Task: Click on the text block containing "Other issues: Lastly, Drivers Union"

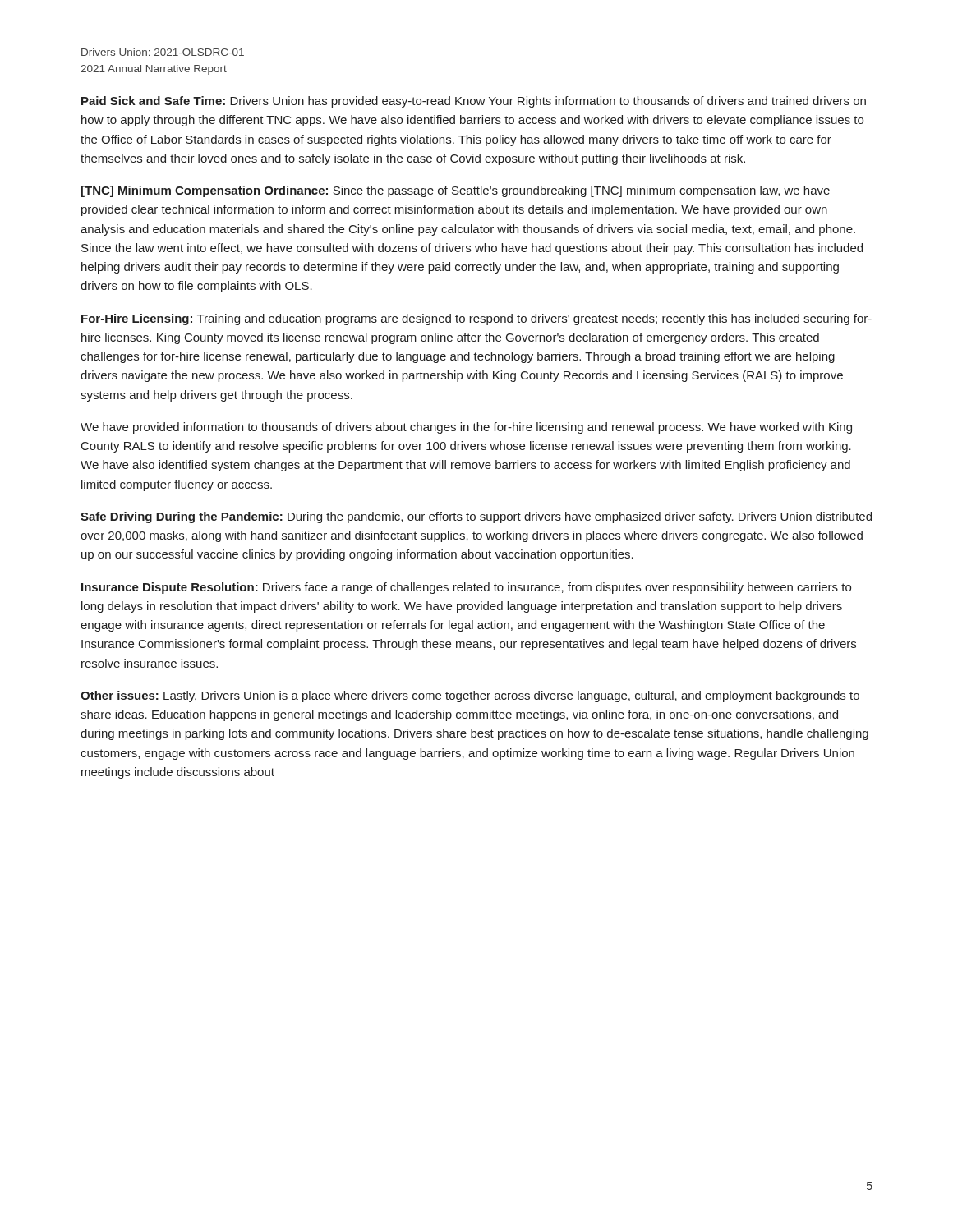Action: click(x=475, y=733)
